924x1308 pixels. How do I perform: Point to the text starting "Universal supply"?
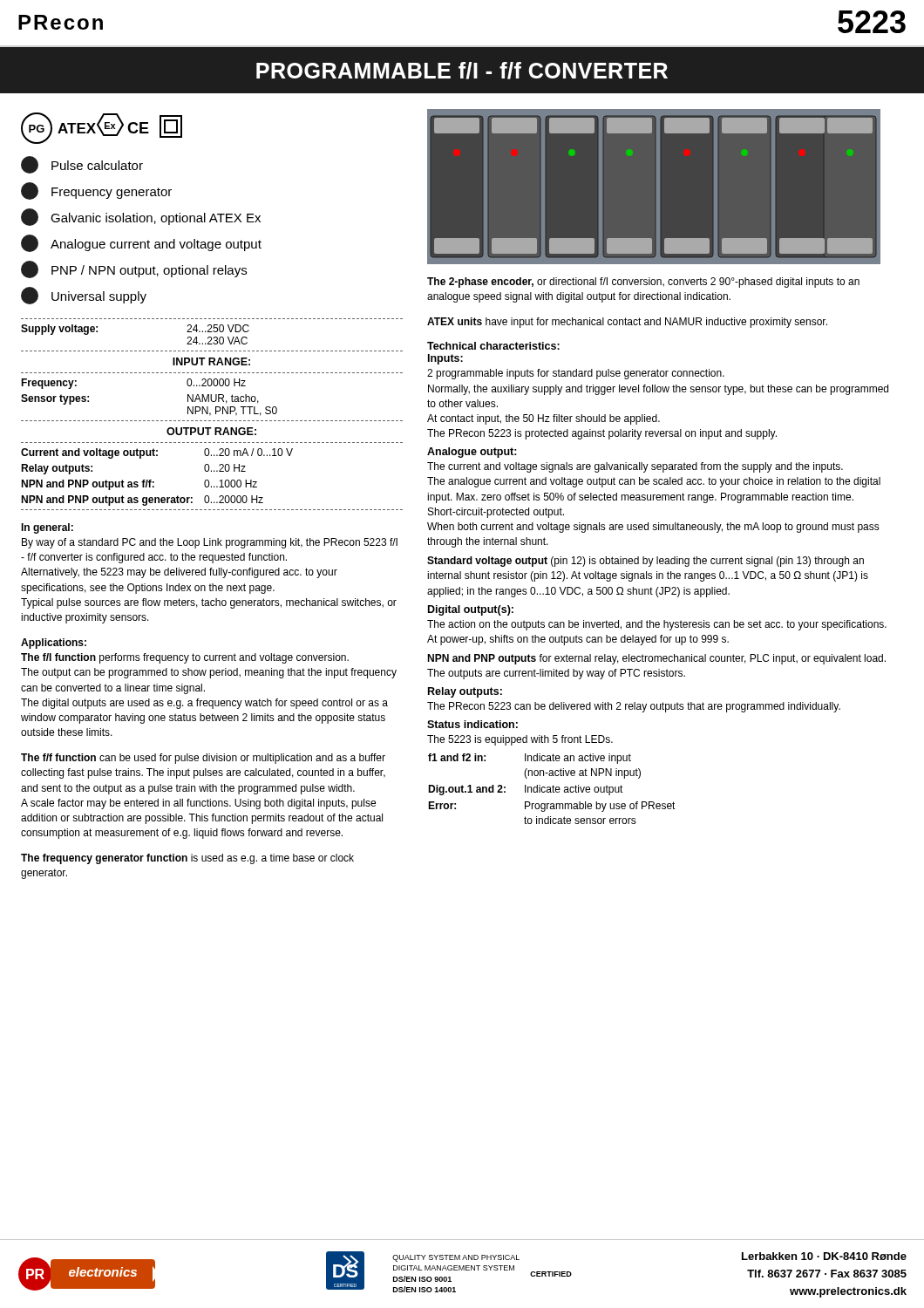(84, 296)
